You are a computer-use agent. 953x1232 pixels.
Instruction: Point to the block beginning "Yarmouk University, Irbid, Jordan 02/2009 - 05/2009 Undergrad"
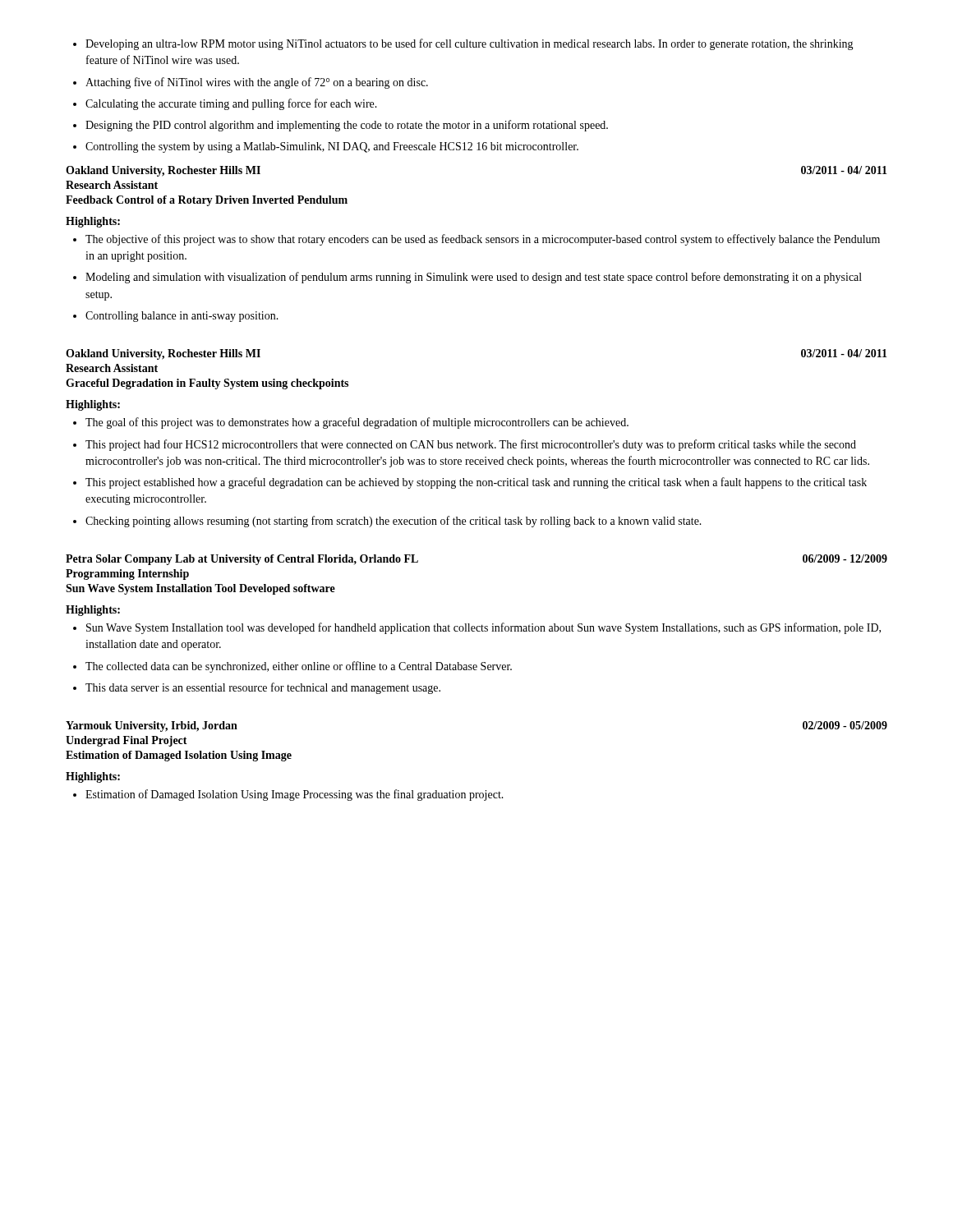click(x=156, y=726)
